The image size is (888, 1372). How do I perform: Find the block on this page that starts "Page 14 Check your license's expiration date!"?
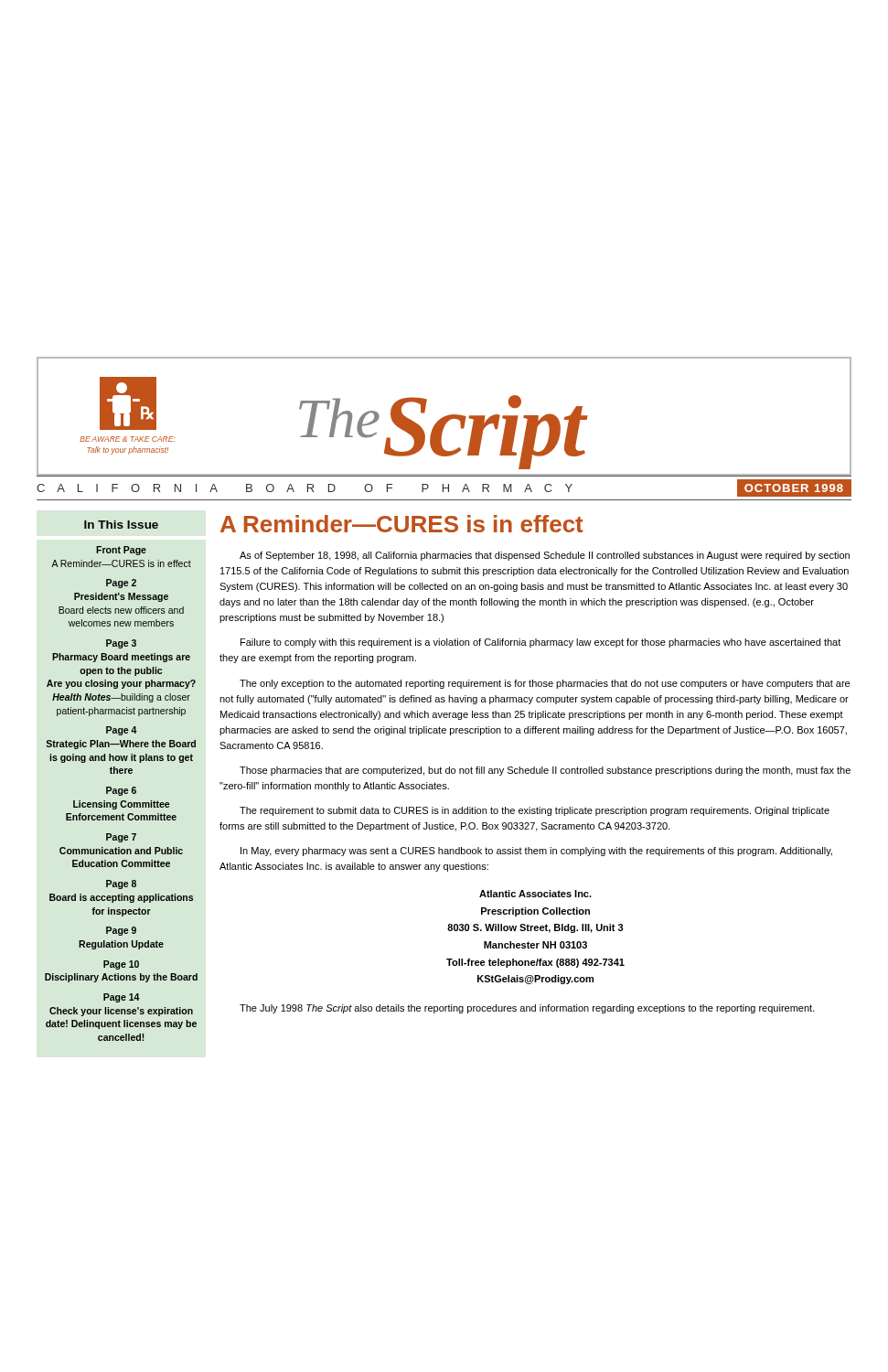[121, 1017]
